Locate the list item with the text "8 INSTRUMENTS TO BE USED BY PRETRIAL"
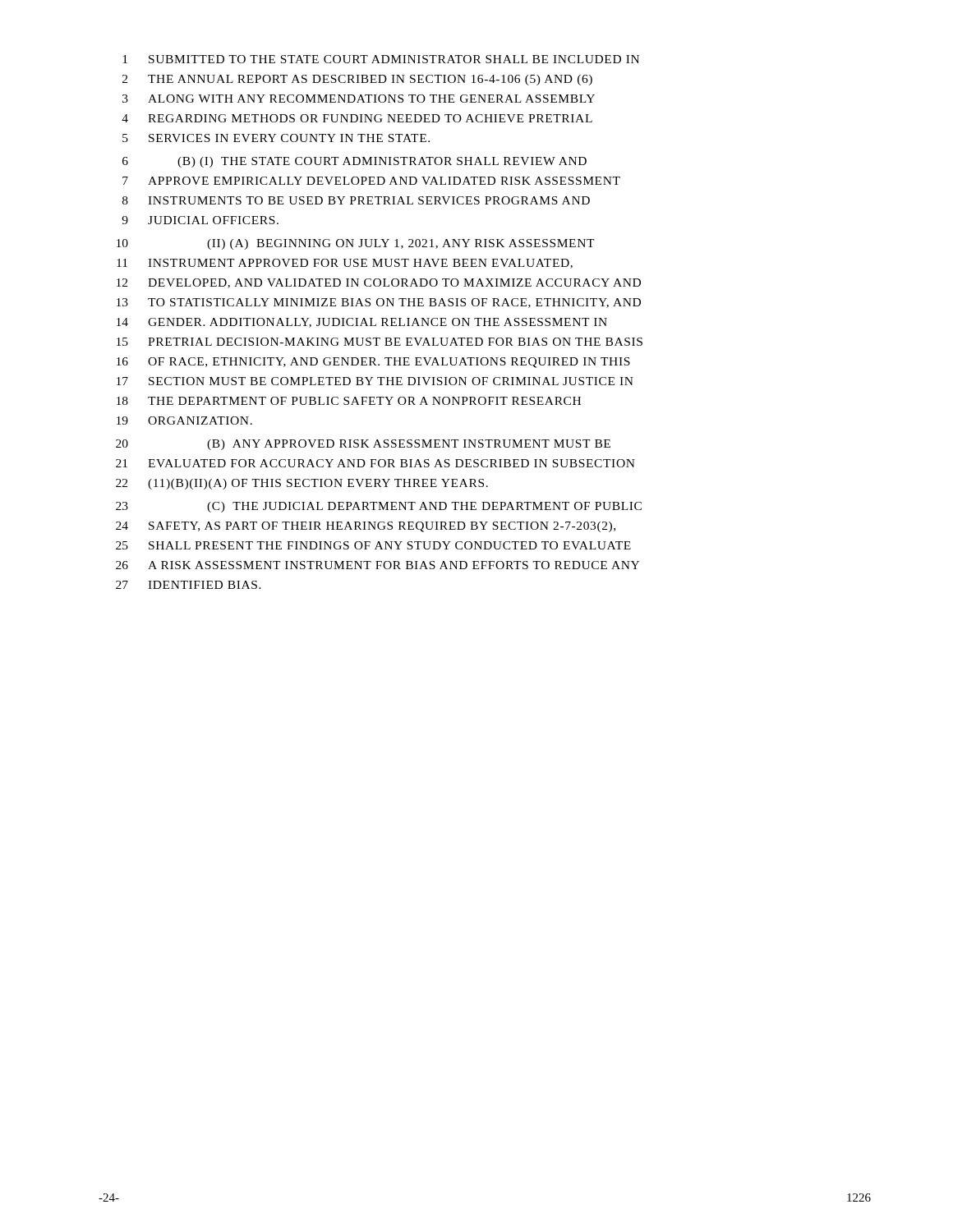 485,201
